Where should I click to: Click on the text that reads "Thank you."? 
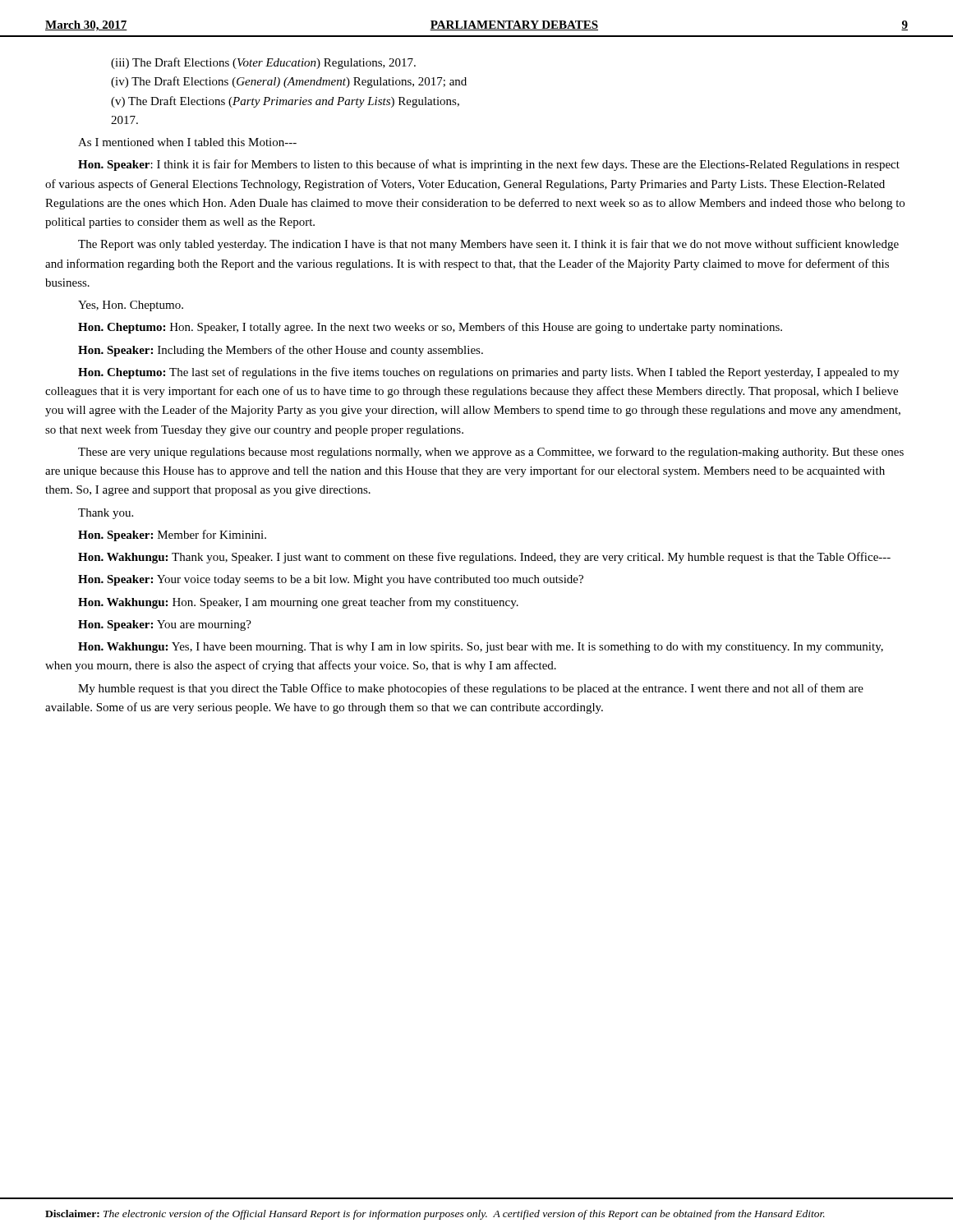106,512
